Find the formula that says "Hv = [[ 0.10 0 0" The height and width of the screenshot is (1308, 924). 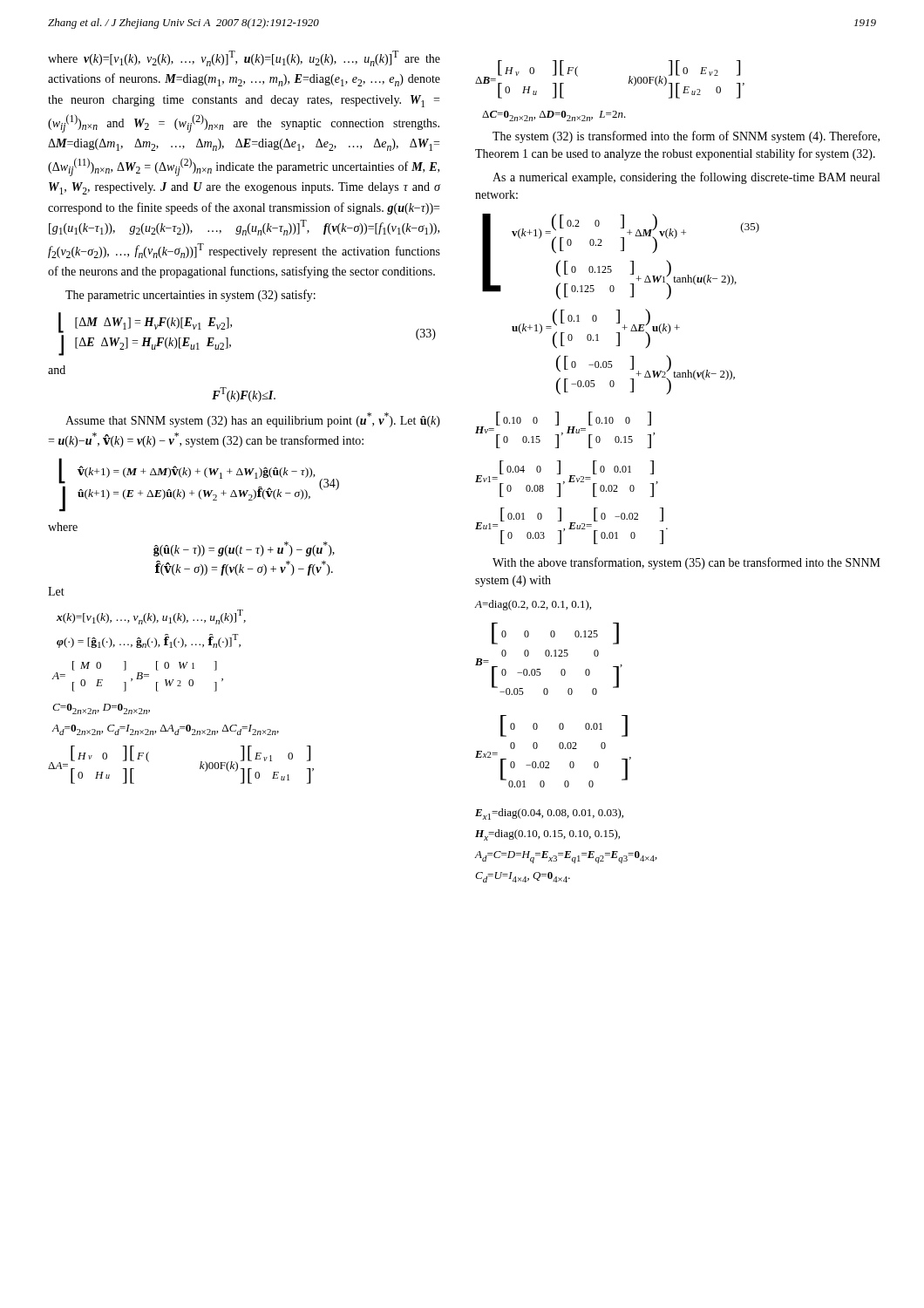tap(565, 430)
